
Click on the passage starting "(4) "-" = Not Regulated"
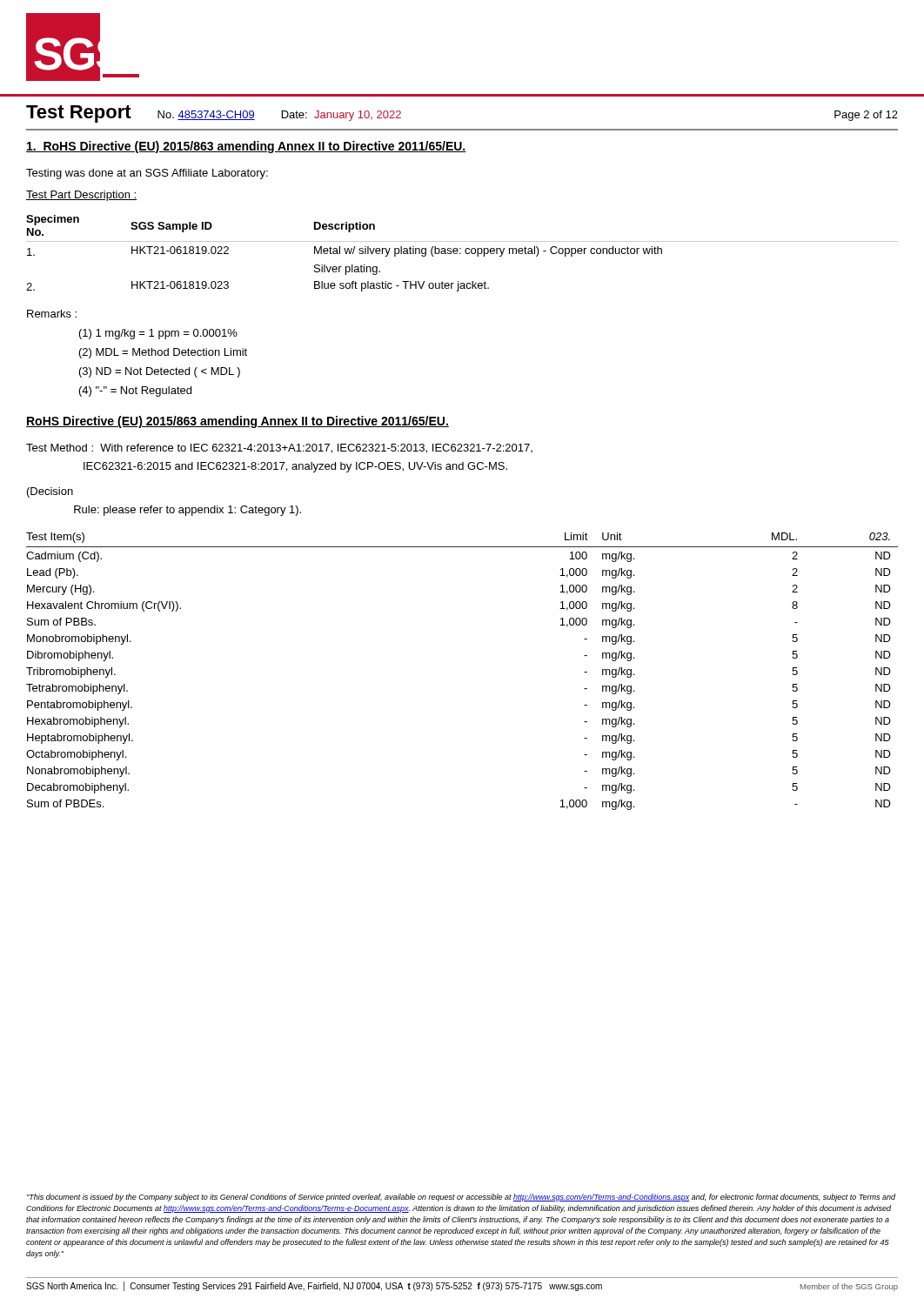(135, 390)
